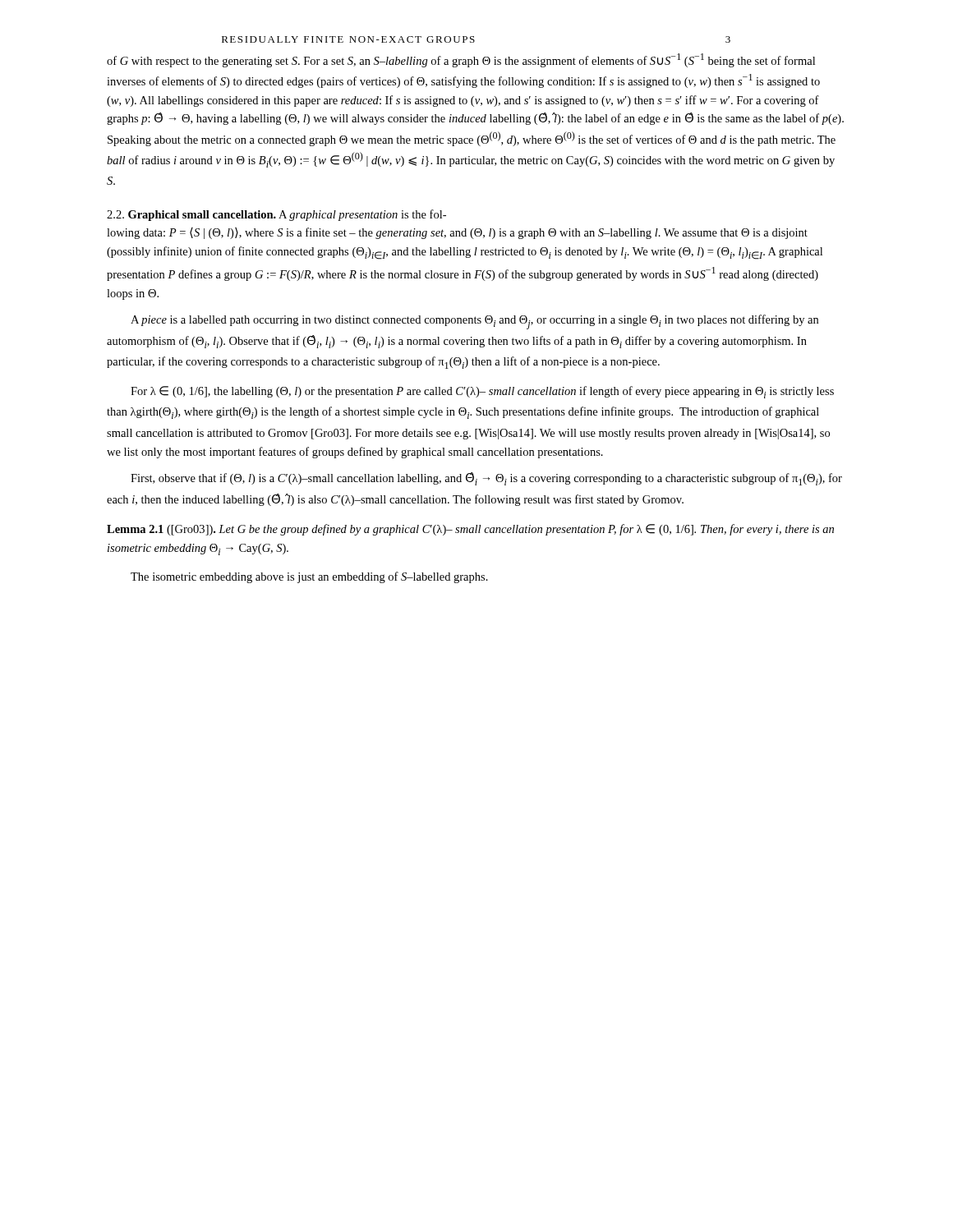Locate the text block that reads "First, observe that if"
Image resolution: width=953 pixels, height=1232 pixels.
tap(476, 489)
